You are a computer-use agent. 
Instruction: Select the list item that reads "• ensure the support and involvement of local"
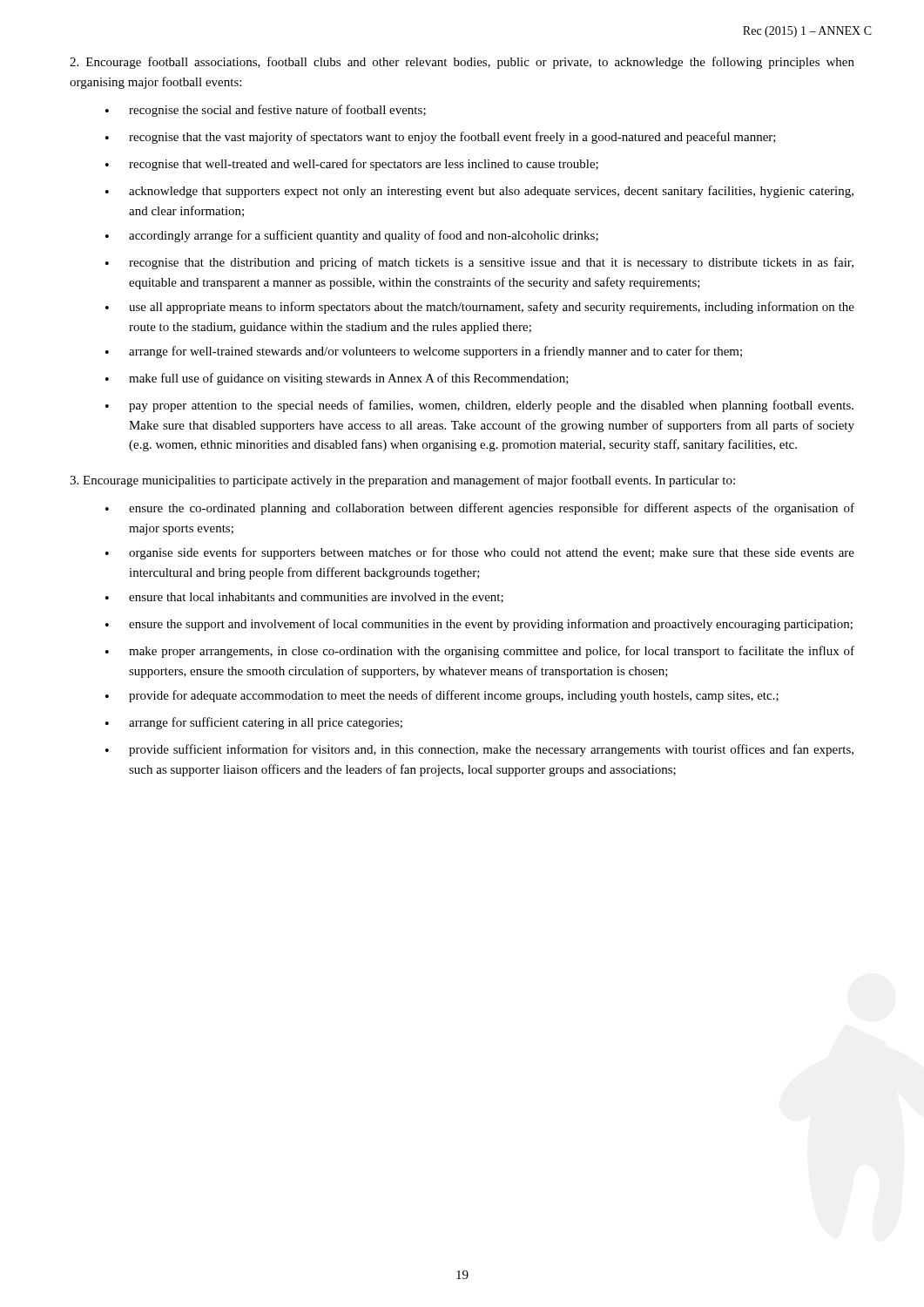[479, 625]
